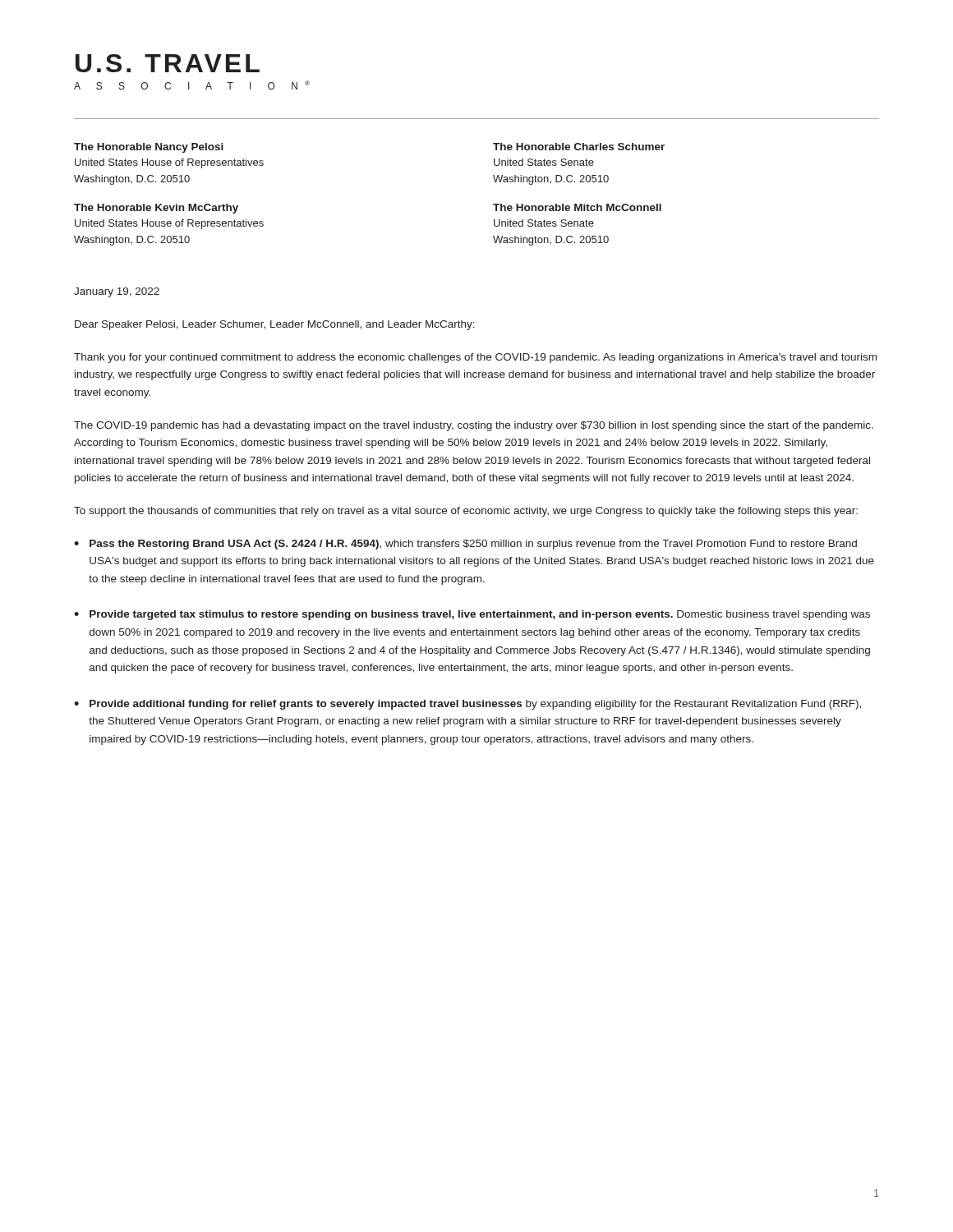Select the element starting "Pass the Restoring"
Screen dimensions: 1232x953
coord(482,561)
